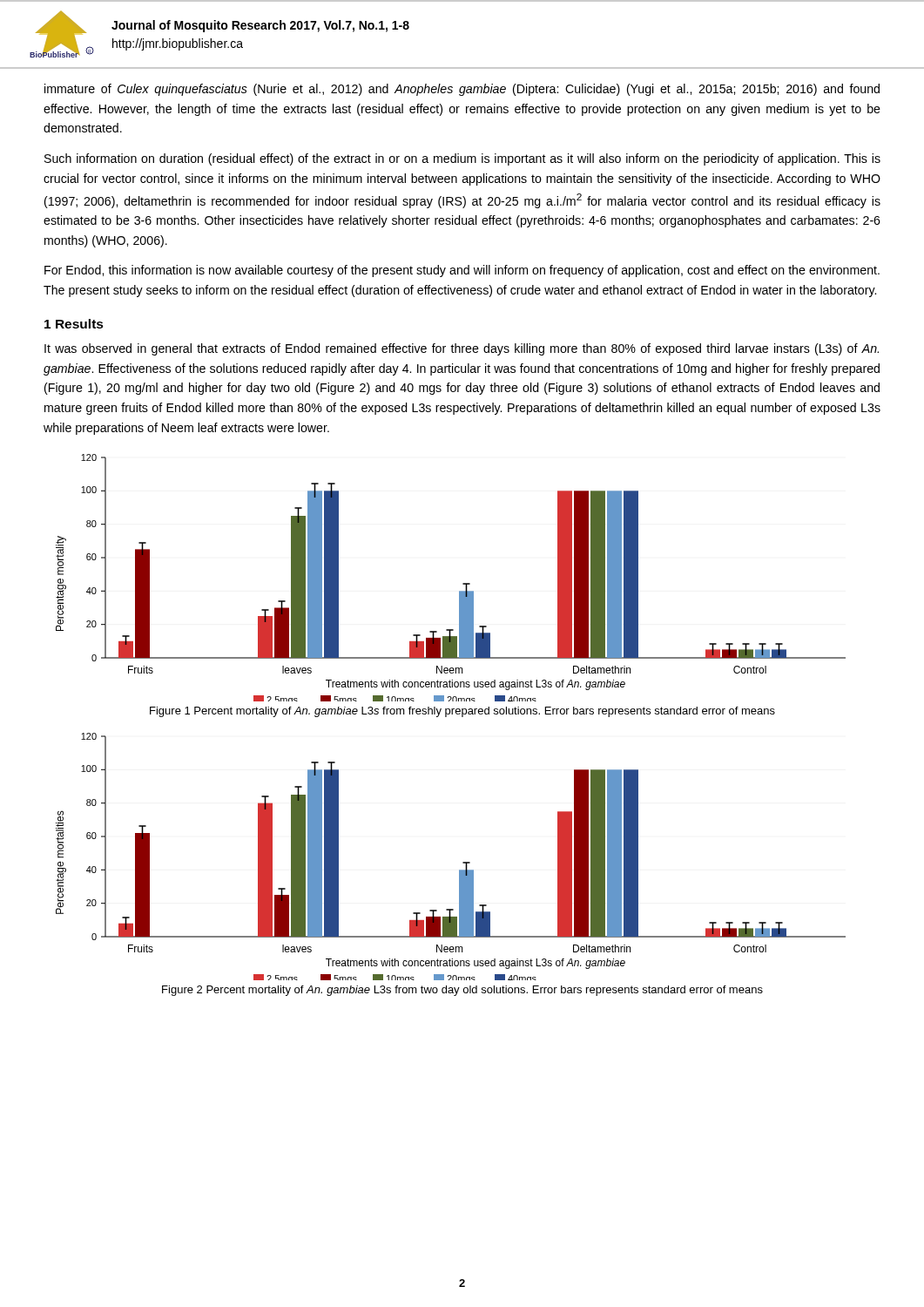Click on the passage starting "For Endod, this information is now available courtesy"
The image size is (924, 1307).
462,280
